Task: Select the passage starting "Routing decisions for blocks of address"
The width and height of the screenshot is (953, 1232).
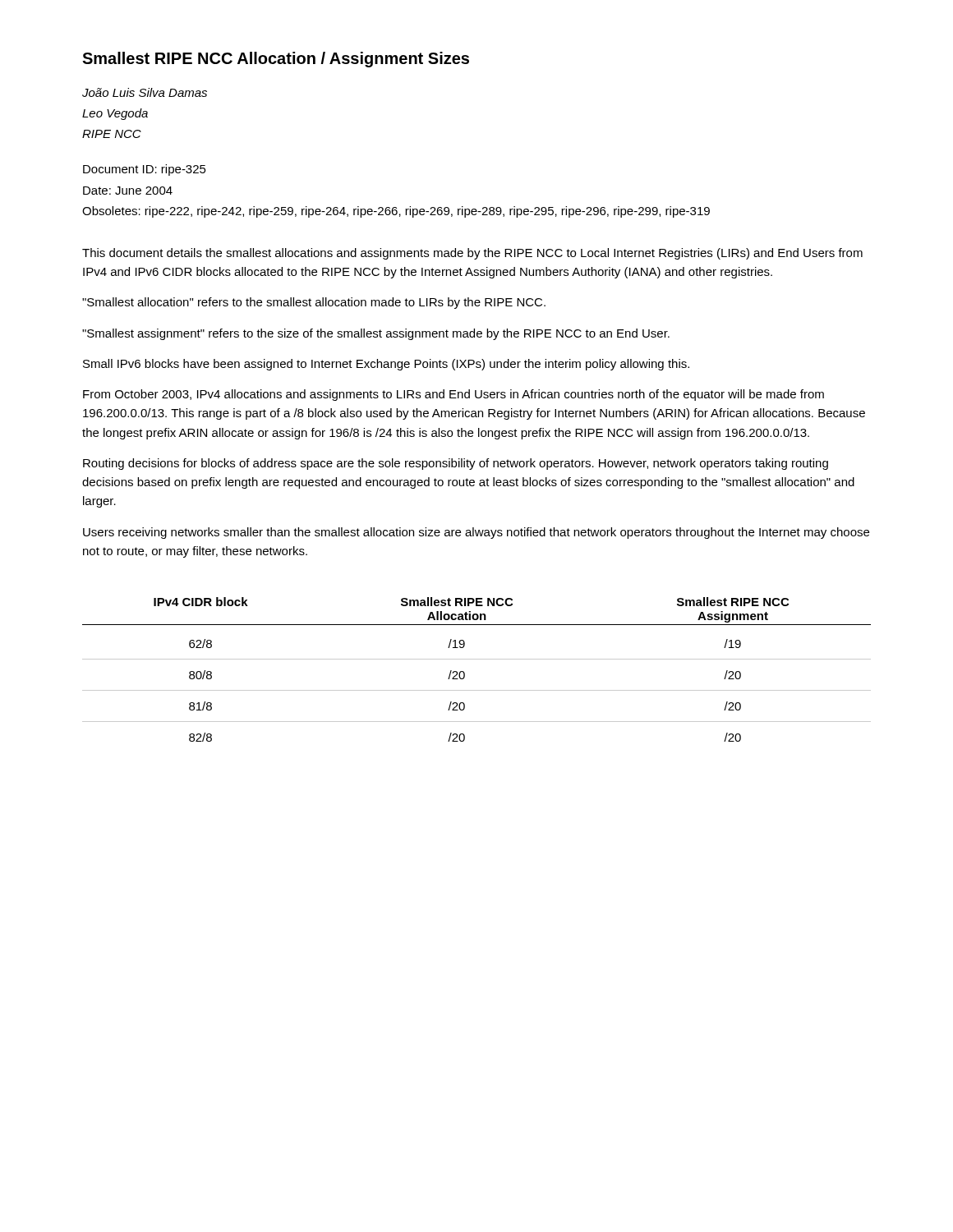Action: [468, 482]
